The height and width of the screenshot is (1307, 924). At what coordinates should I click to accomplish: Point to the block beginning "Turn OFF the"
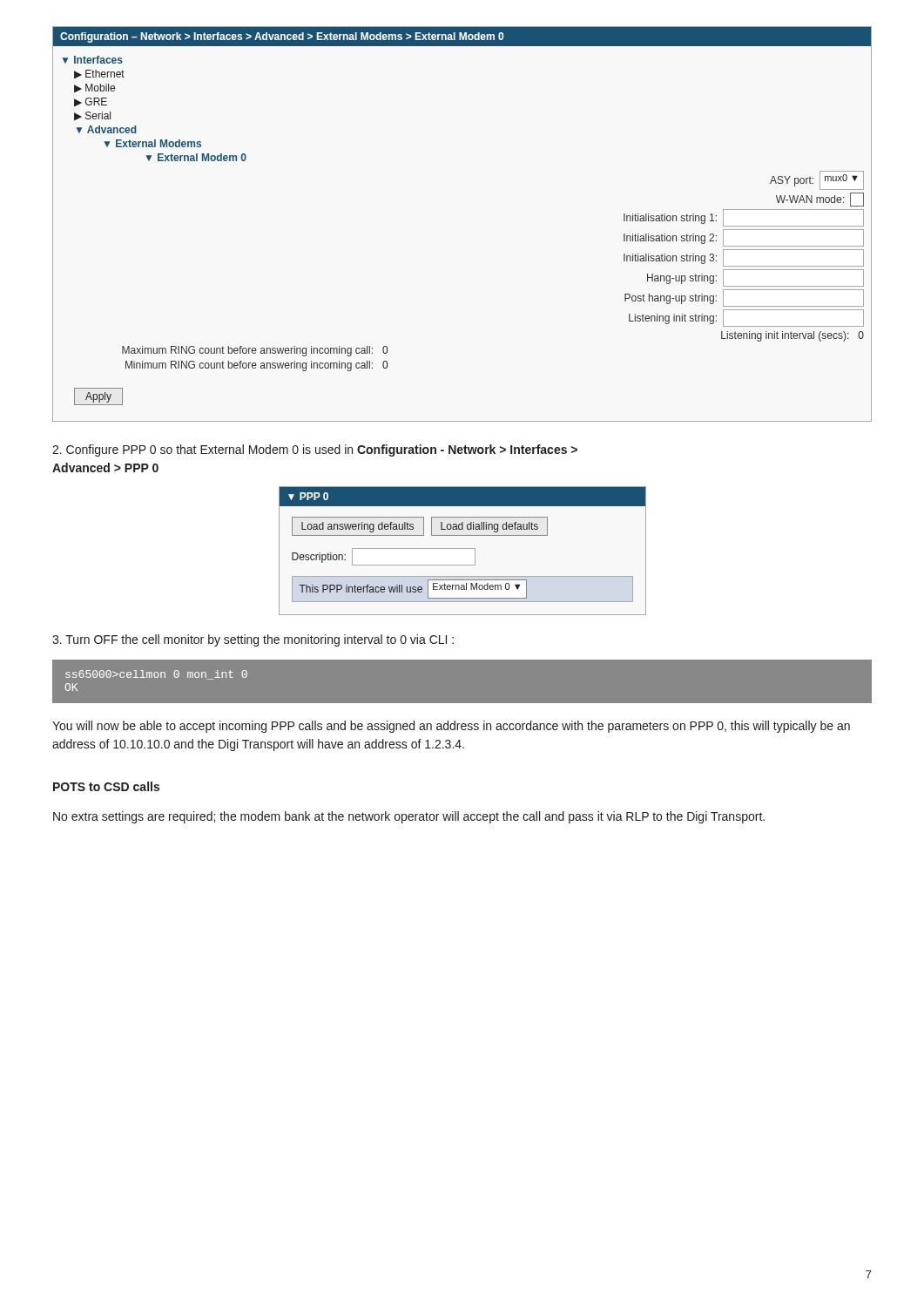(x=254, y=640)
